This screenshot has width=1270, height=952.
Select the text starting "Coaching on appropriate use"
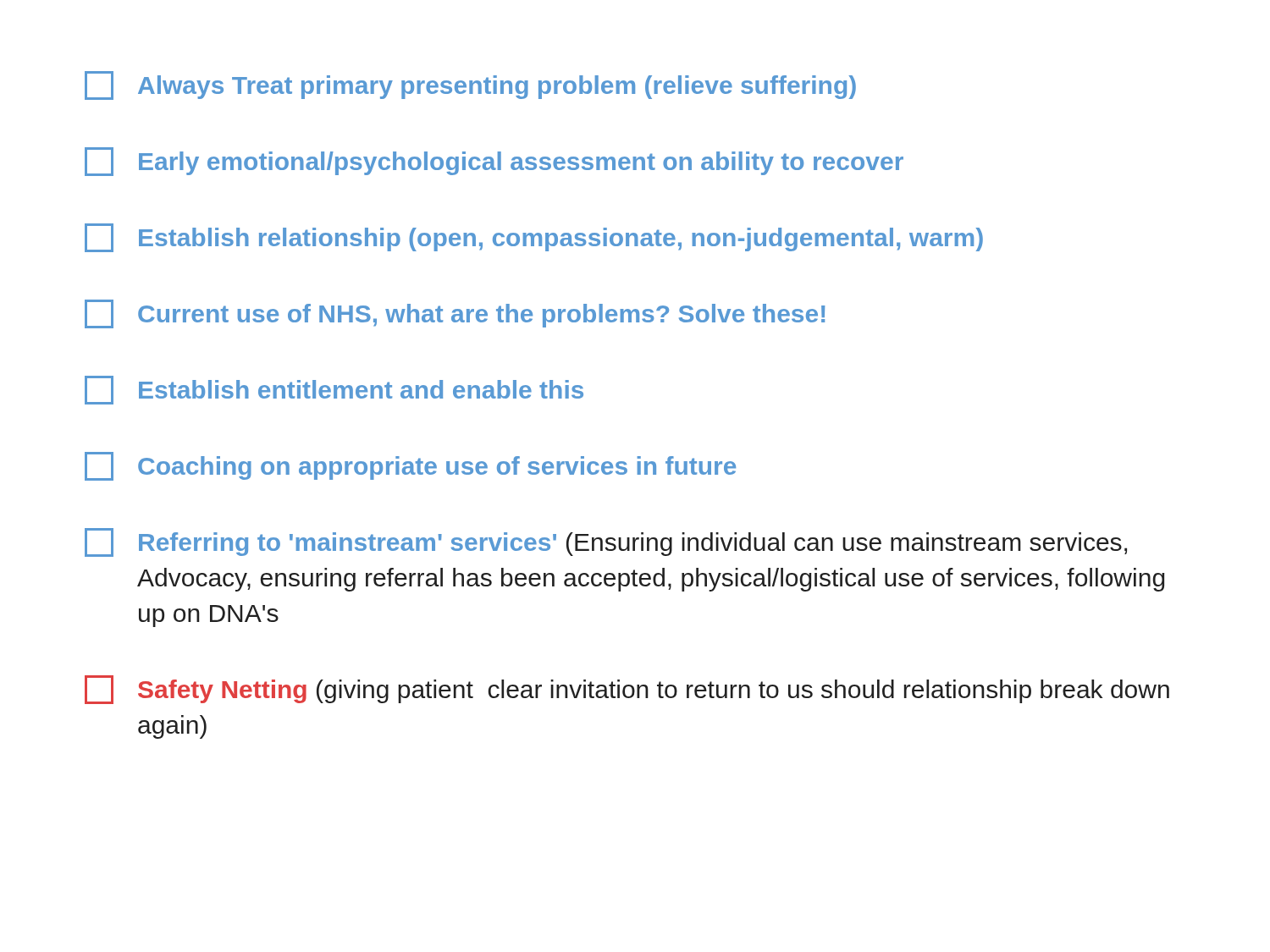(x=411, y=466)
